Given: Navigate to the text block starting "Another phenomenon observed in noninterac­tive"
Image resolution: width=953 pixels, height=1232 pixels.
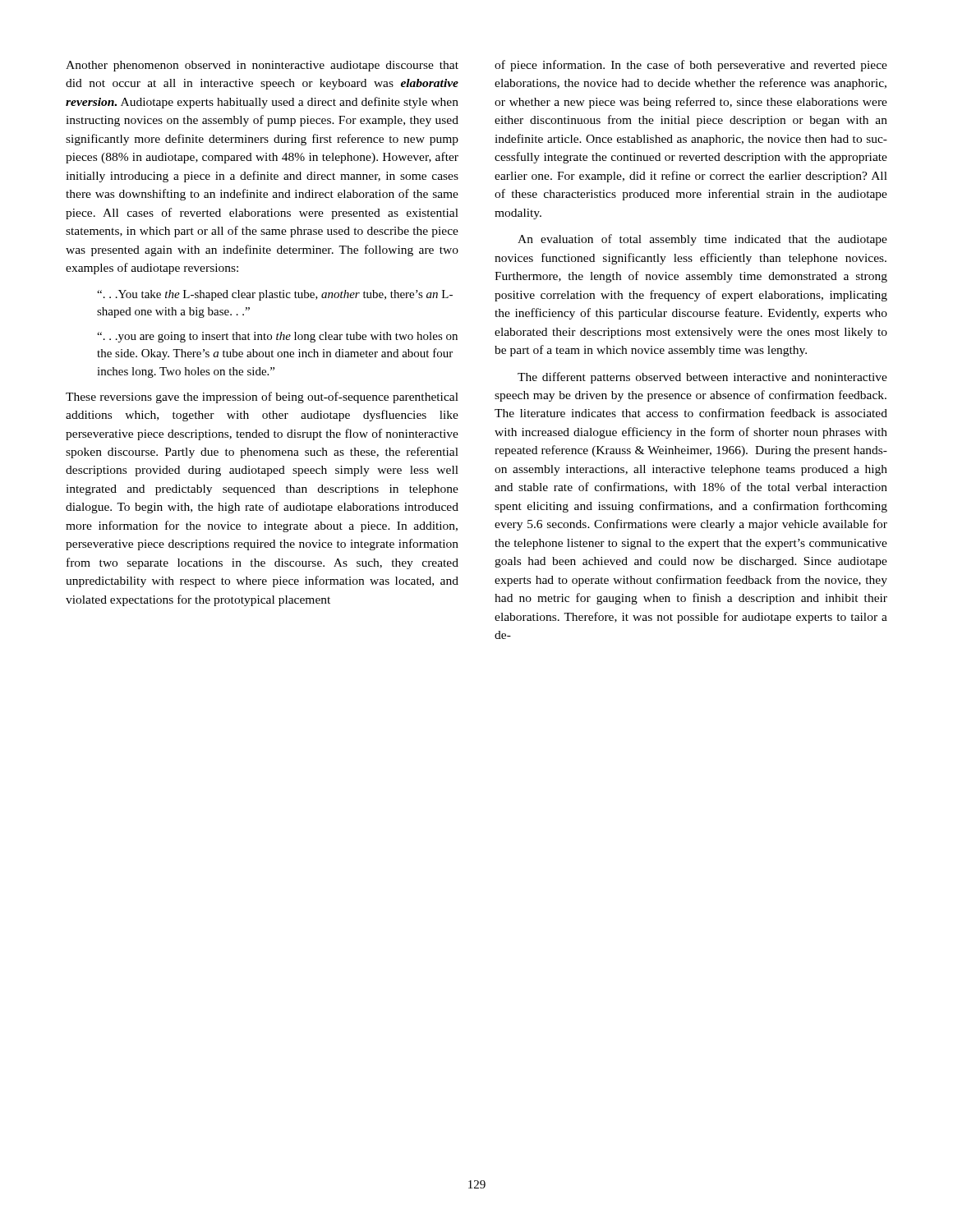Looking at the screenshot, I should (262, 167).
